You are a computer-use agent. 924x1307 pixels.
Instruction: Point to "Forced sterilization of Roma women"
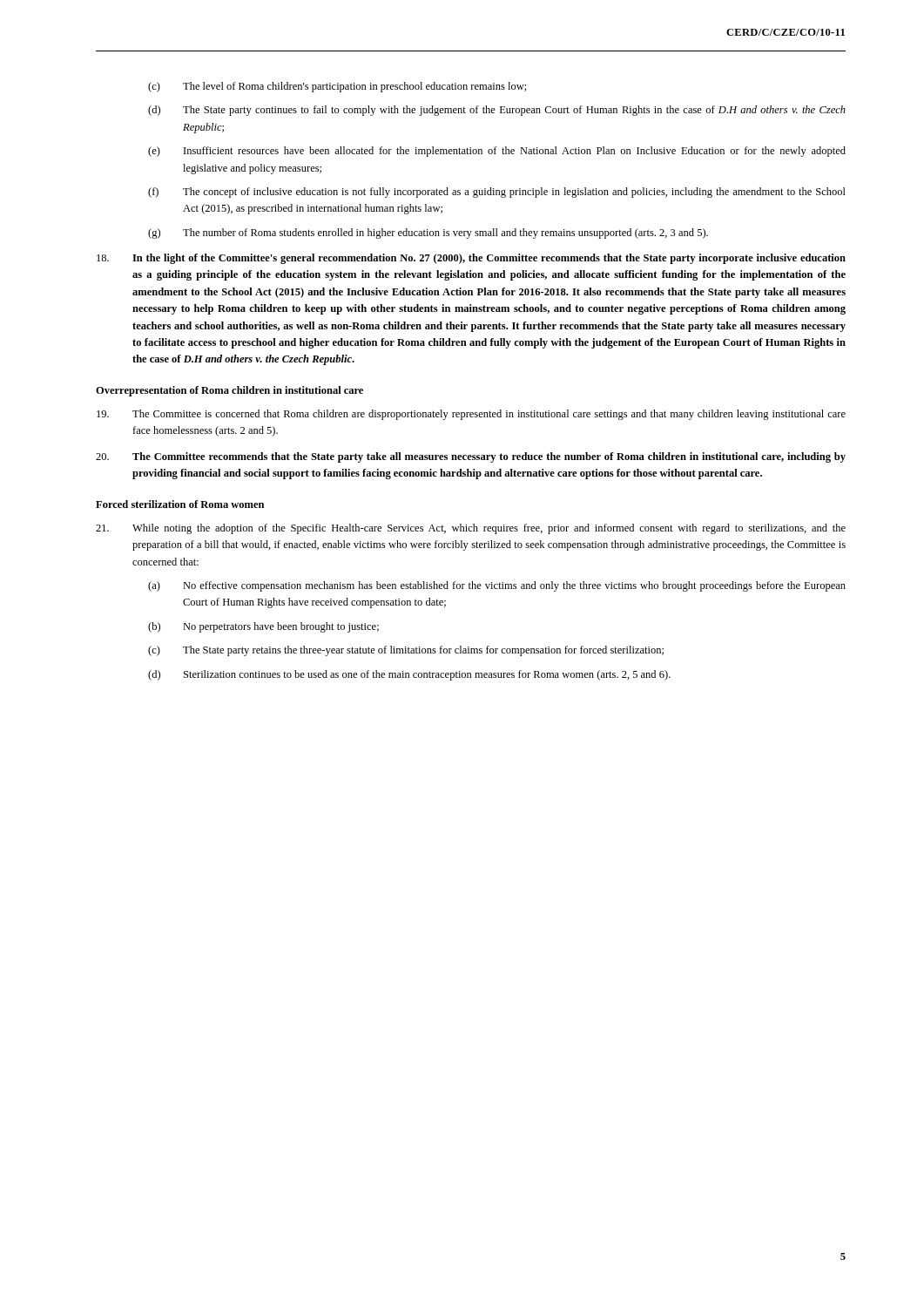tap(180, 504)
